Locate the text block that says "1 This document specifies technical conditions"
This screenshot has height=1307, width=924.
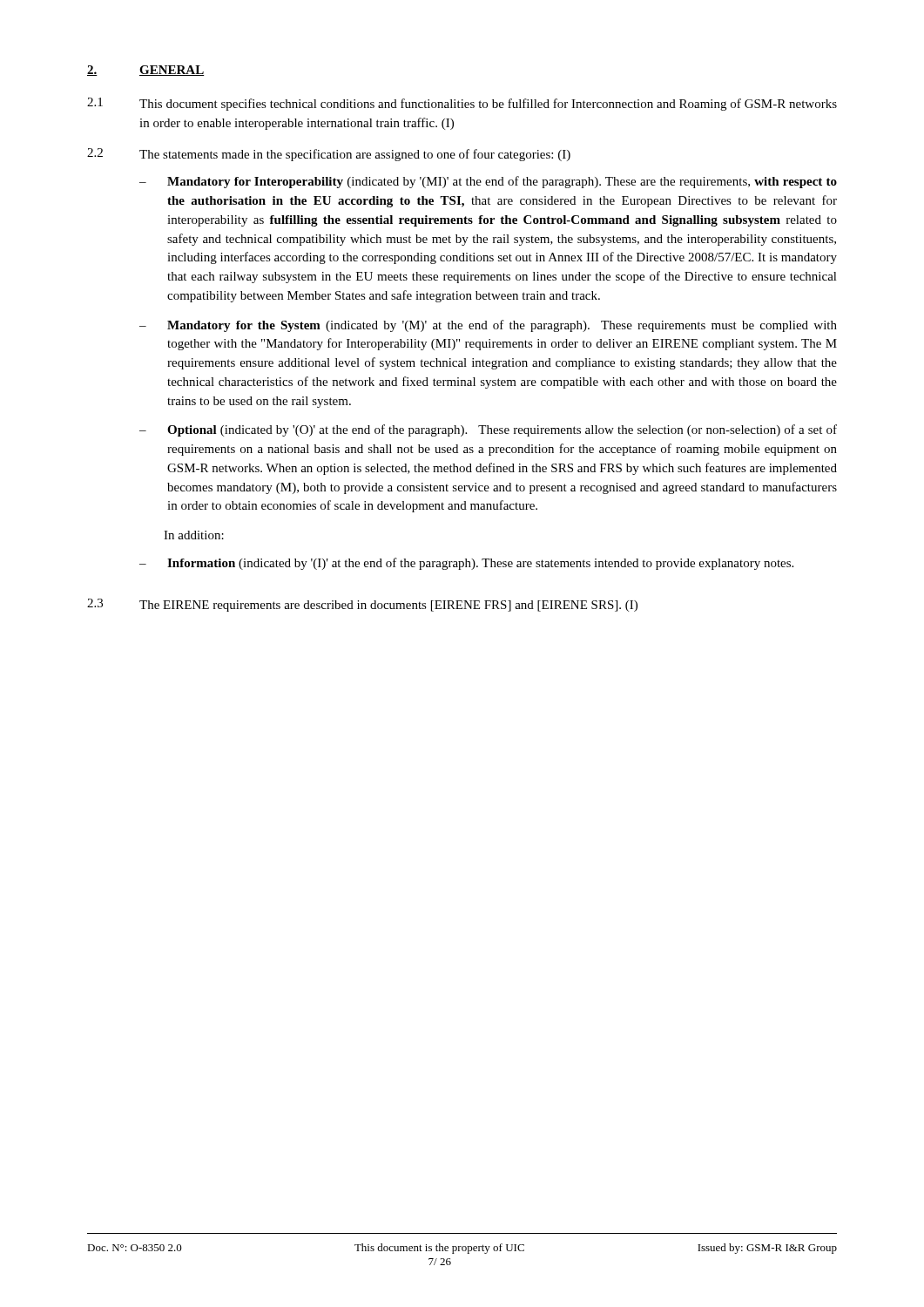(x=462, y=114)
